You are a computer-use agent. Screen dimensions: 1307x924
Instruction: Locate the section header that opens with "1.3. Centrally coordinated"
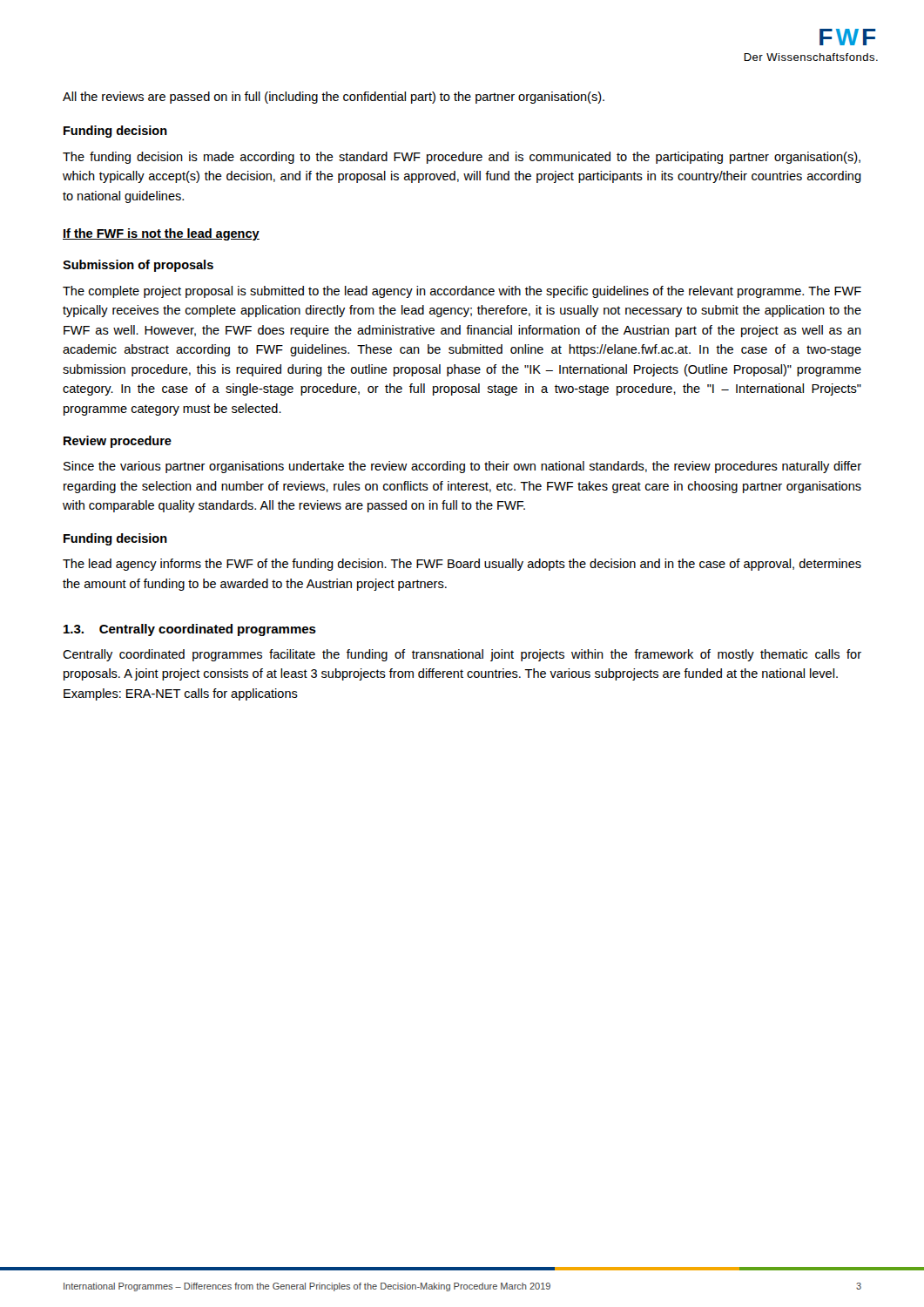click(189, 629)
